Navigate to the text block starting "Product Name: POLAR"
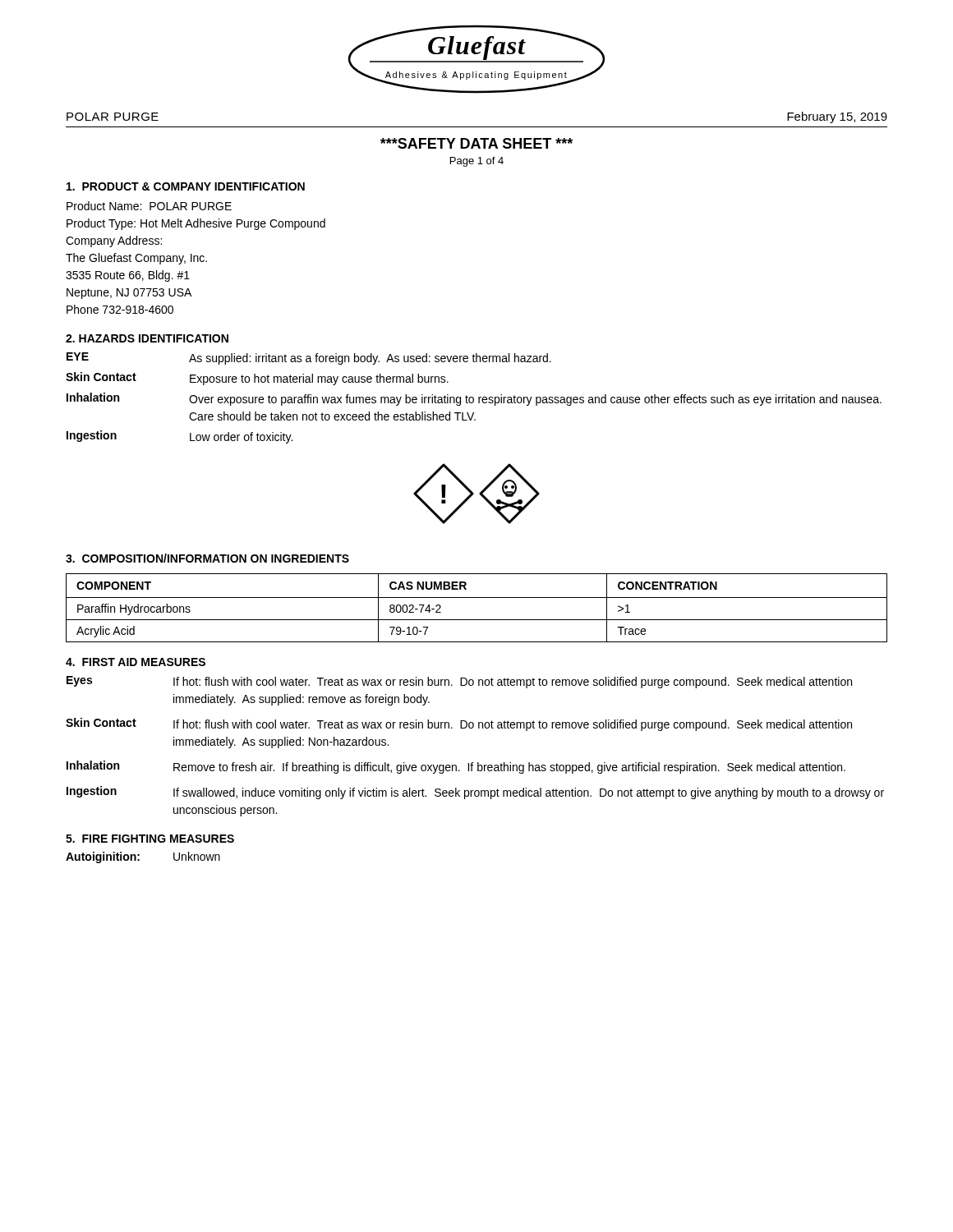 click(x=196, y=258)
